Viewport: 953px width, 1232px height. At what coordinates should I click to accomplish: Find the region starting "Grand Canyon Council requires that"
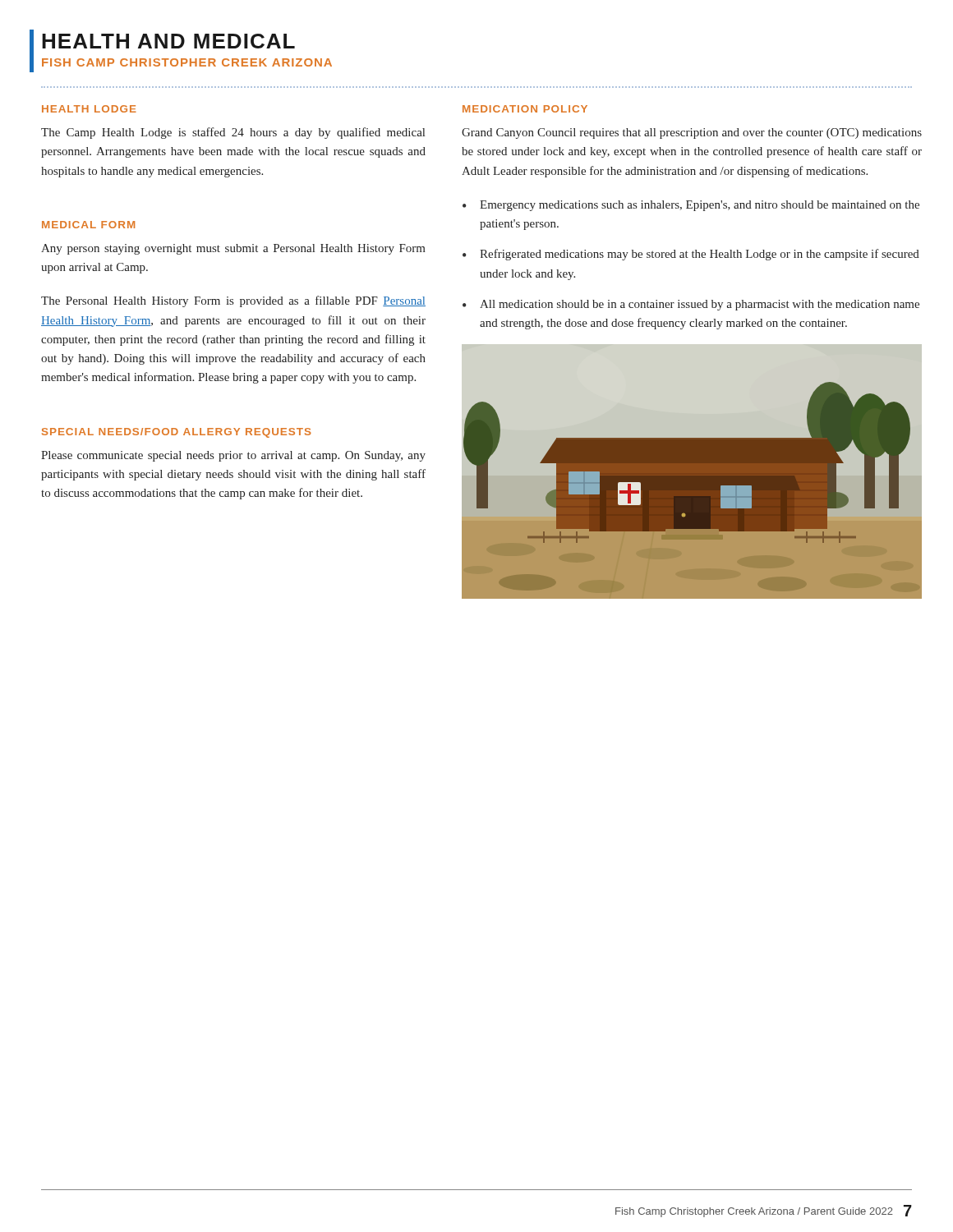pyautogui.click(x=692, y=152)
